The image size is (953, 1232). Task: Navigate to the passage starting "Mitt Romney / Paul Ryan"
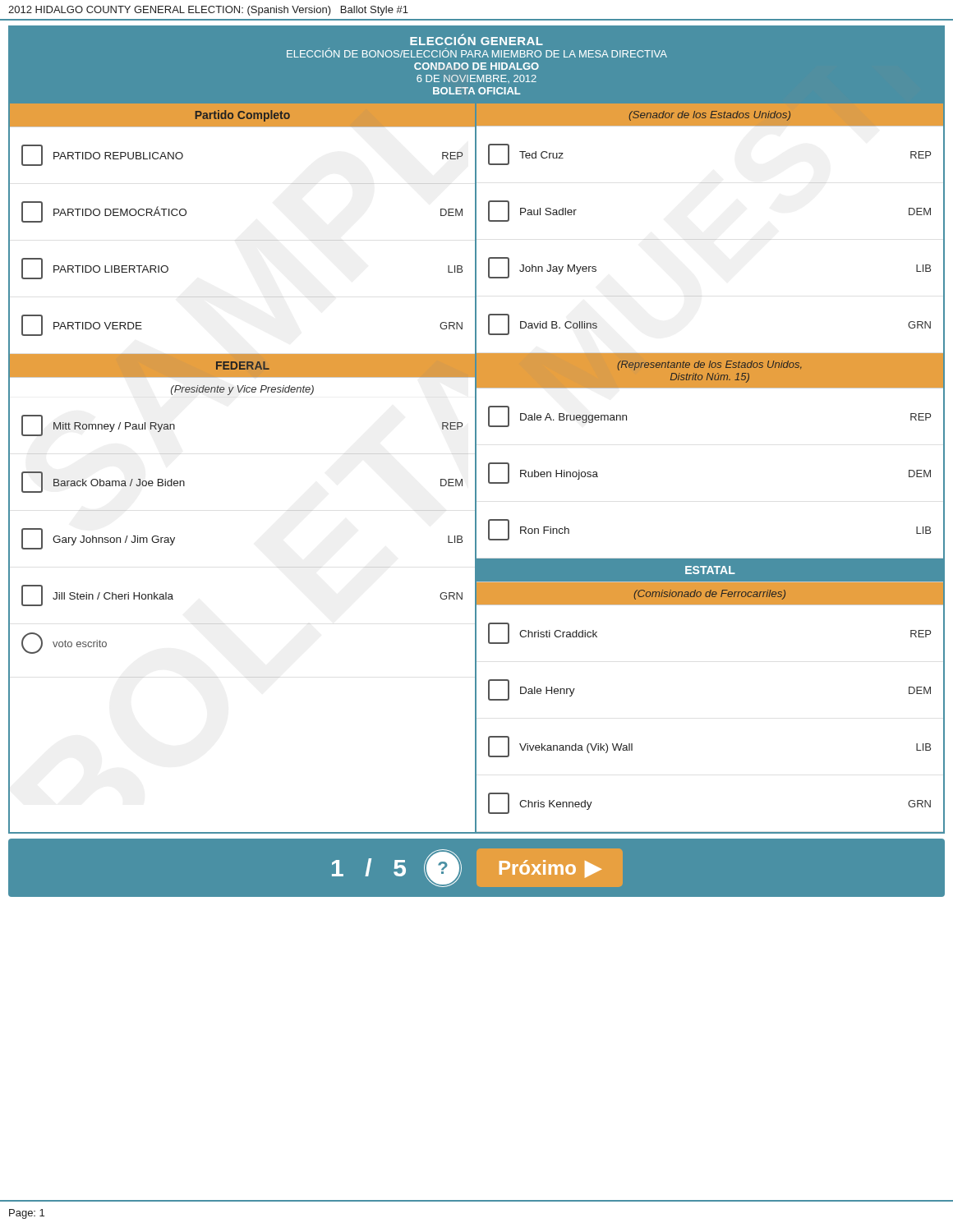pyautogui.click(x=157, y=425)
